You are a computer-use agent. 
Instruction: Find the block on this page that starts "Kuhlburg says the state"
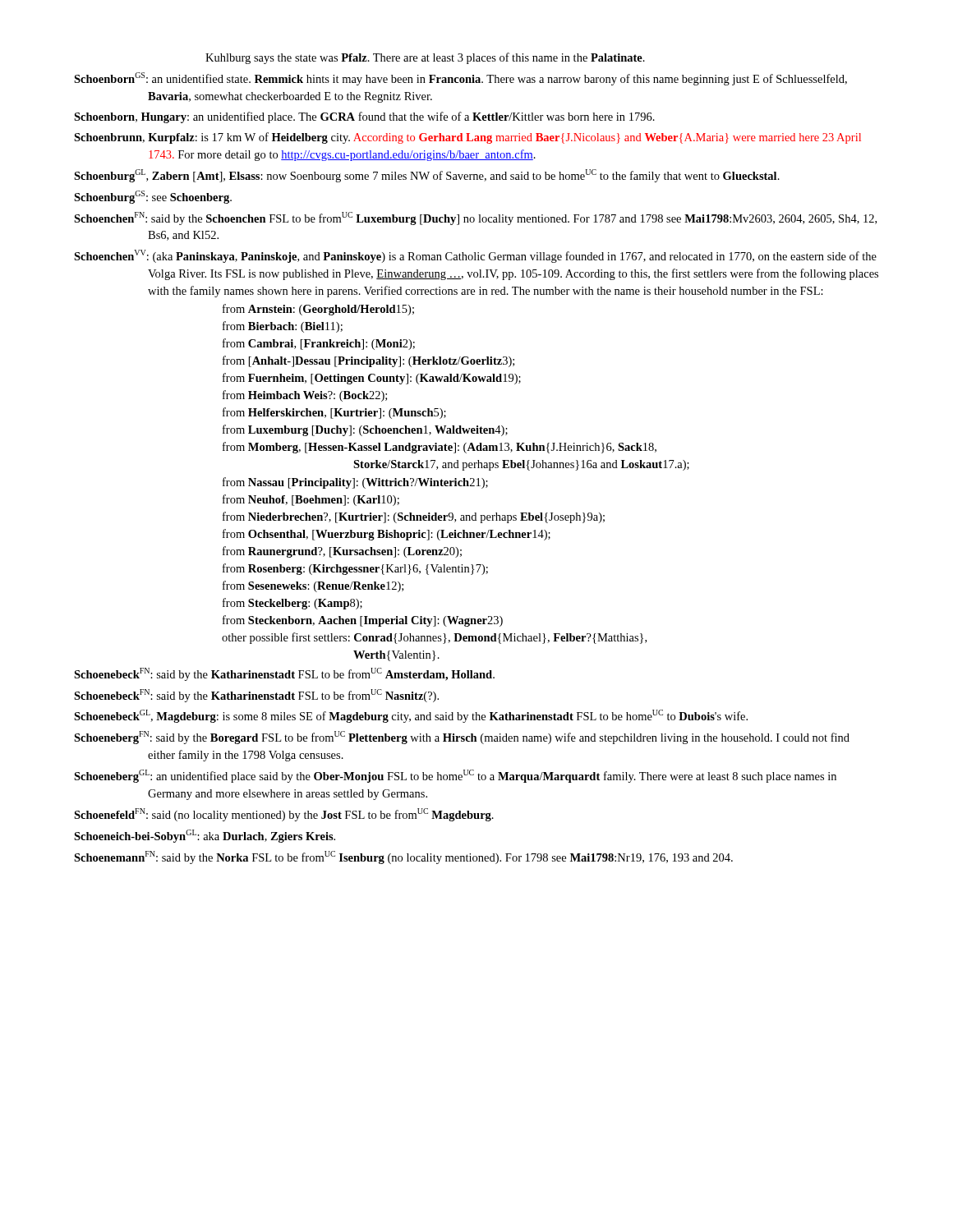click(425, 57)
